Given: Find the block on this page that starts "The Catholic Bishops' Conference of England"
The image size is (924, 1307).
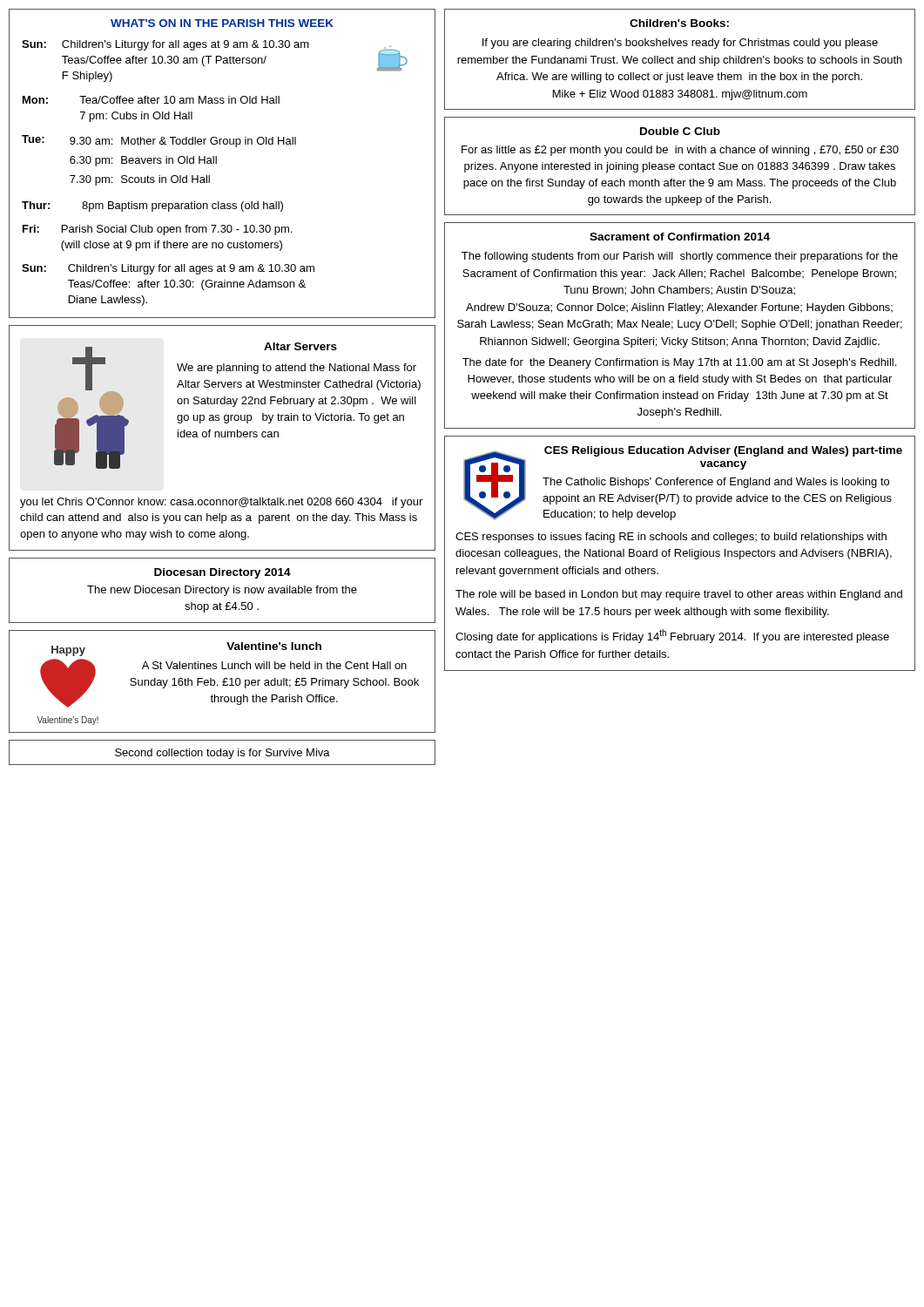Looking at the screenshot, I should coord(717,498).
